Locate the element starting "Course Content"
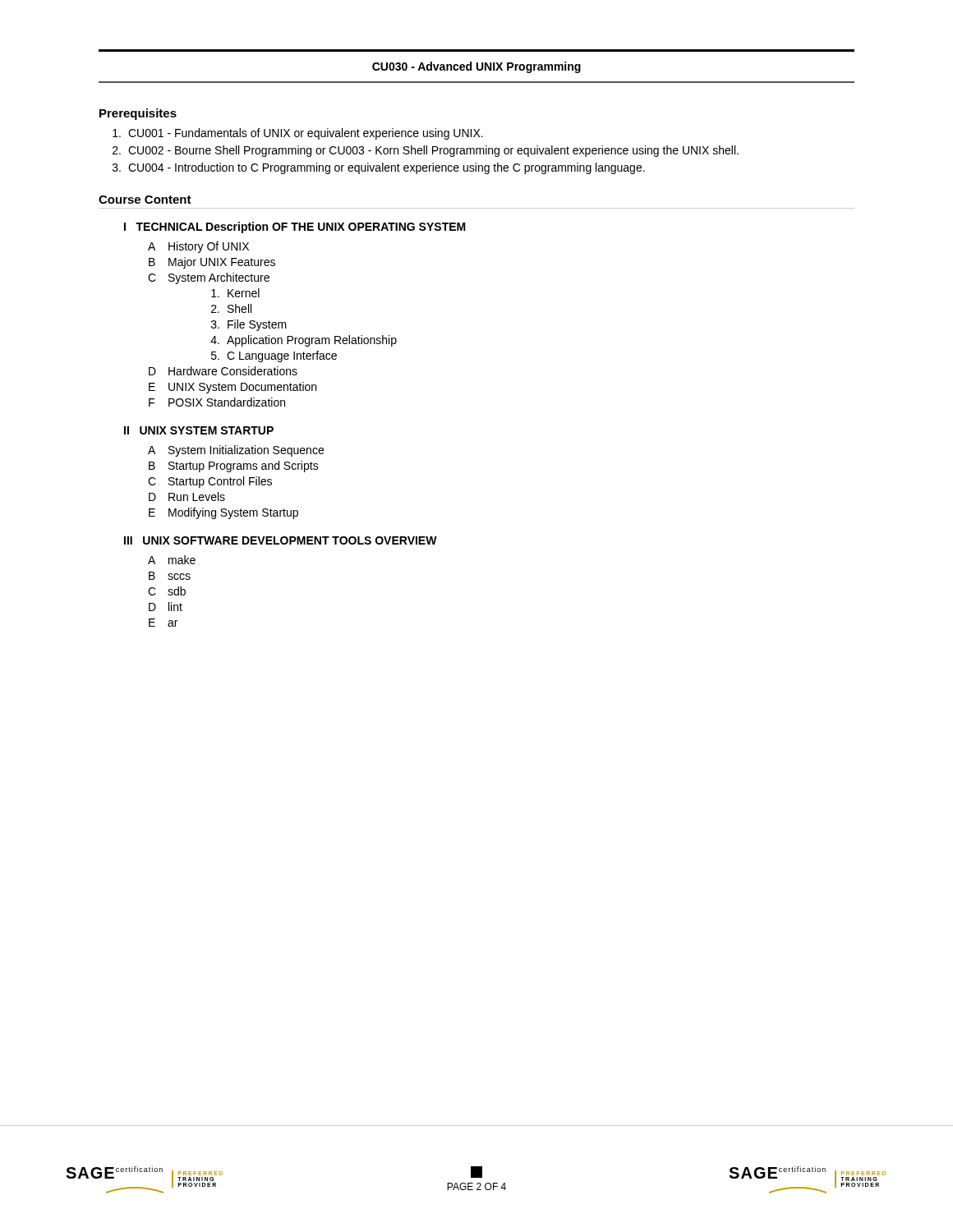 (x=145, y=199)
